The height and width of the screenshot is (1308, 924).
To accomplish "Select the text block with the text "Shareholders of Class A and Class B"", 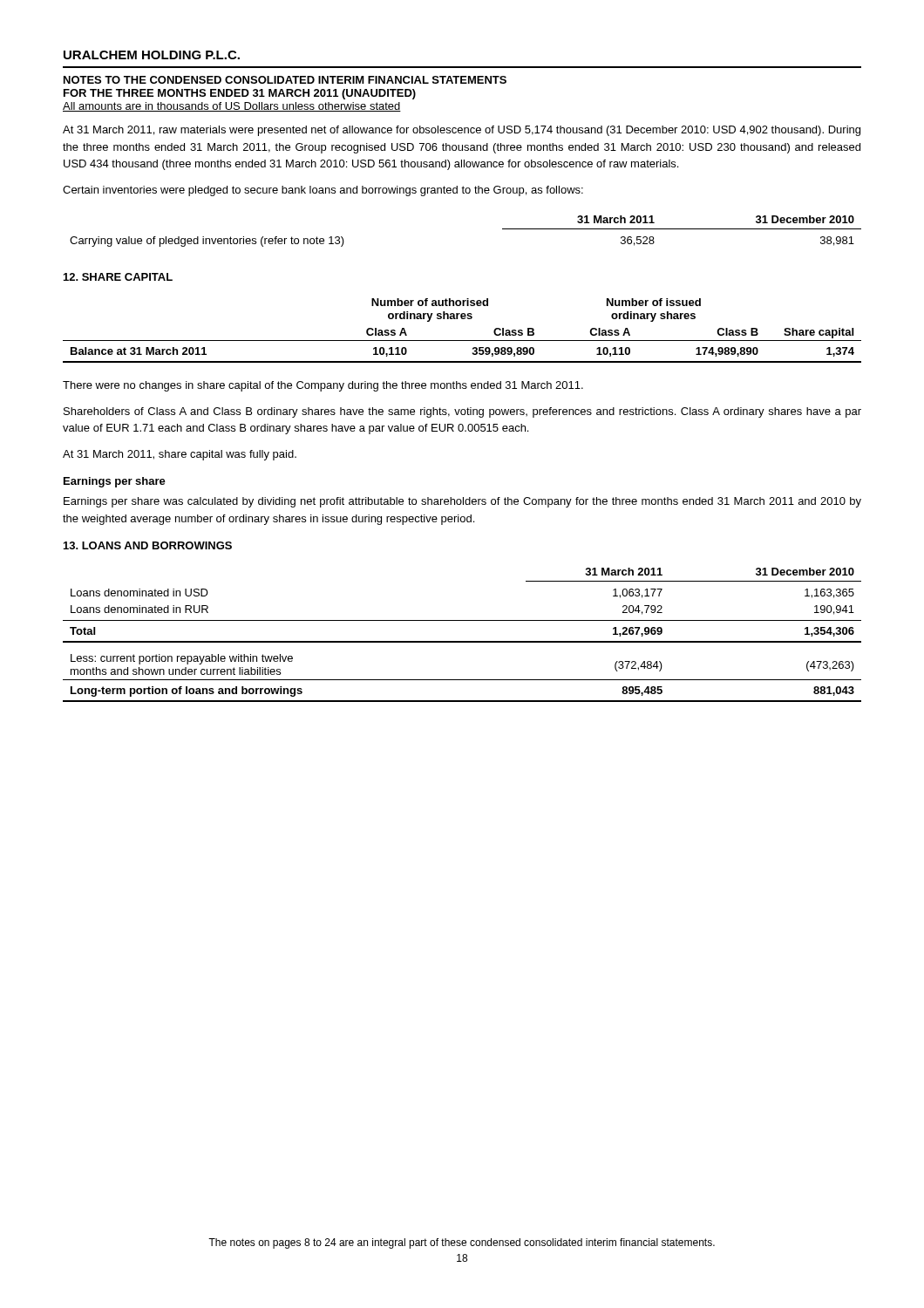I will point(462,419).
